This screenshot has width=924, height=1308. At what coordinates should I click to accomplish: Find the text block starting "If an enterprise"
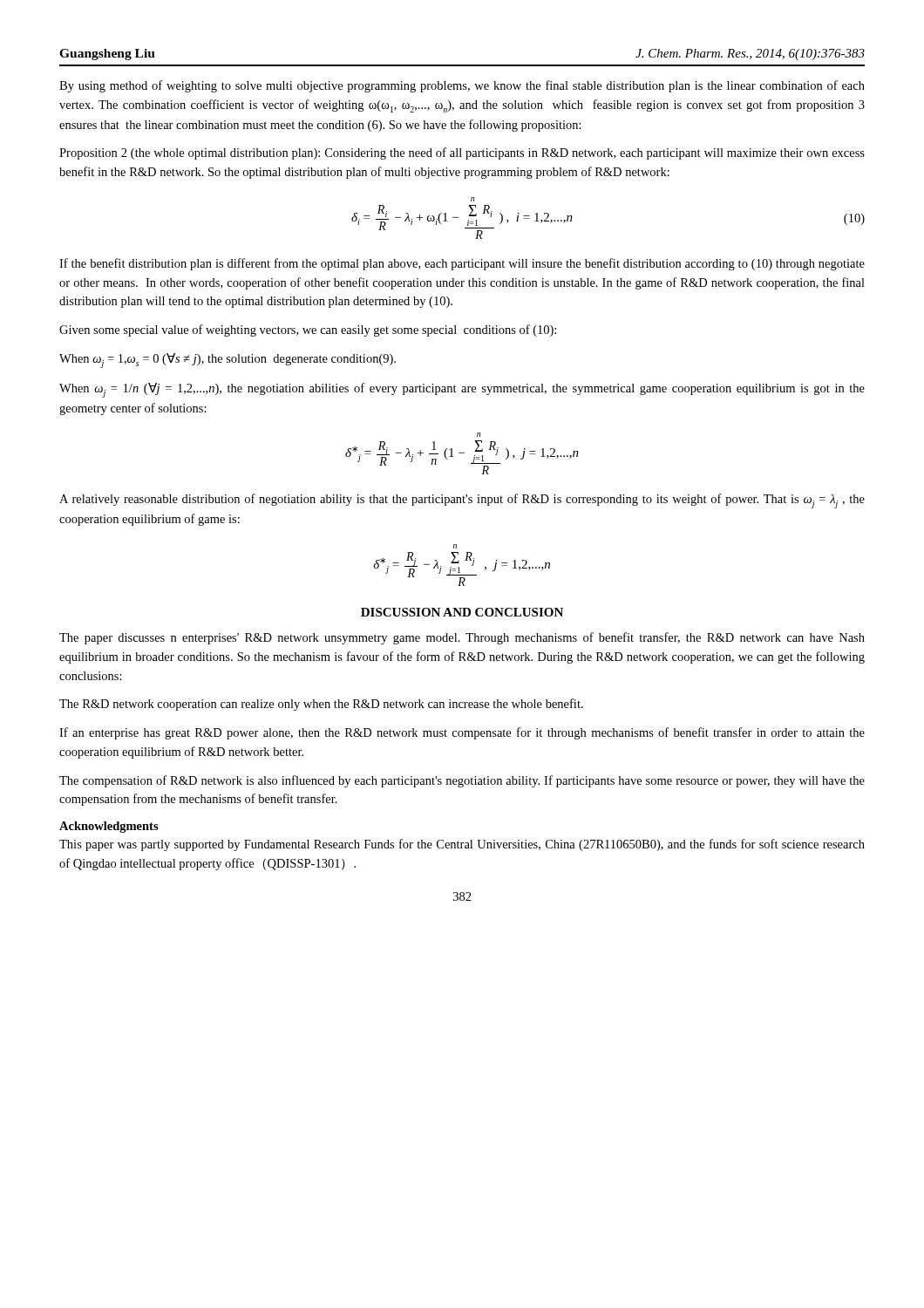tap(462, 742)
